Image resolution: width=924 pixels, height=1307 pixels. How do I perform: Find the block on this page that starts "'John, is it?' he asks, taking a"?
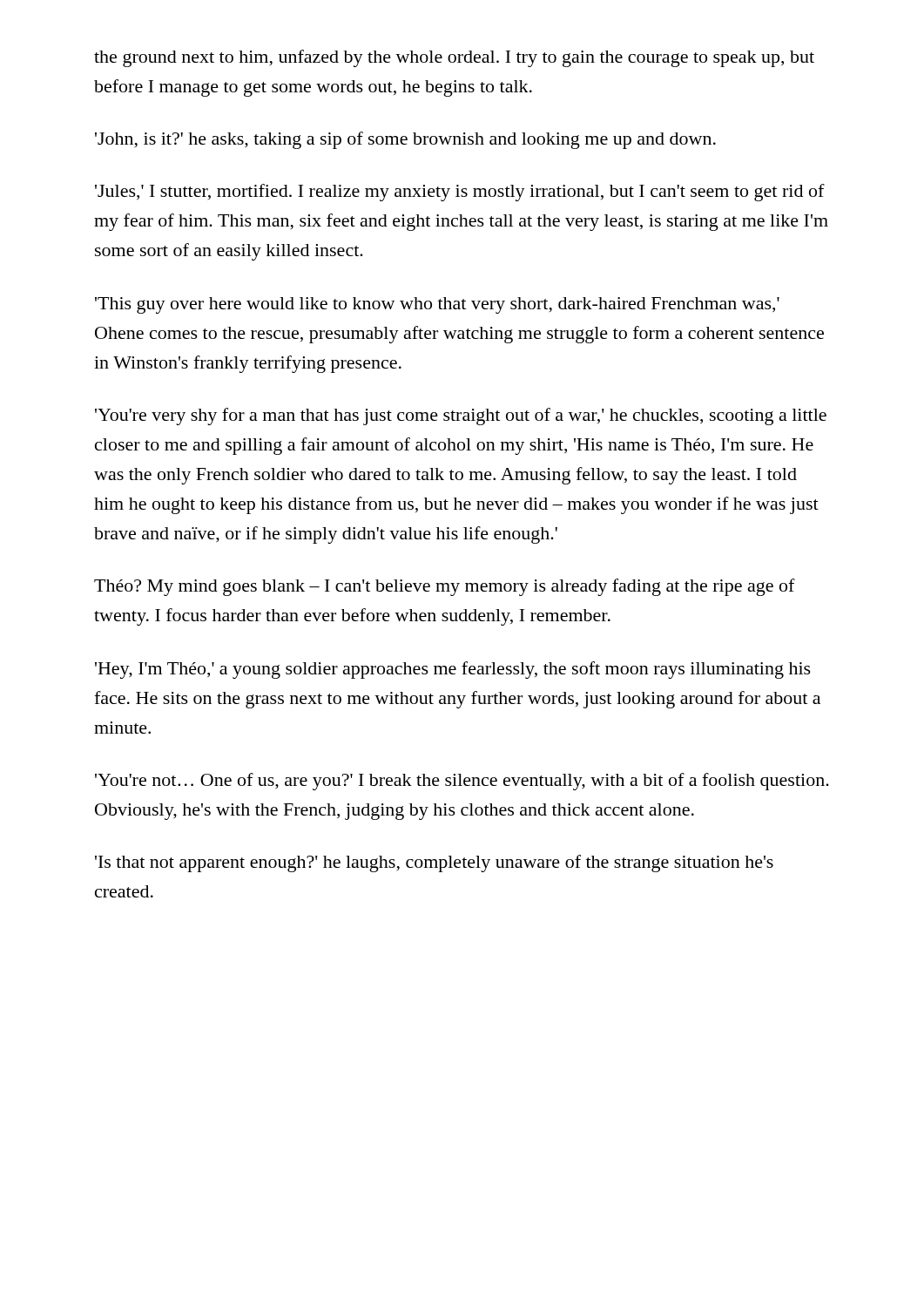[405, 138]
